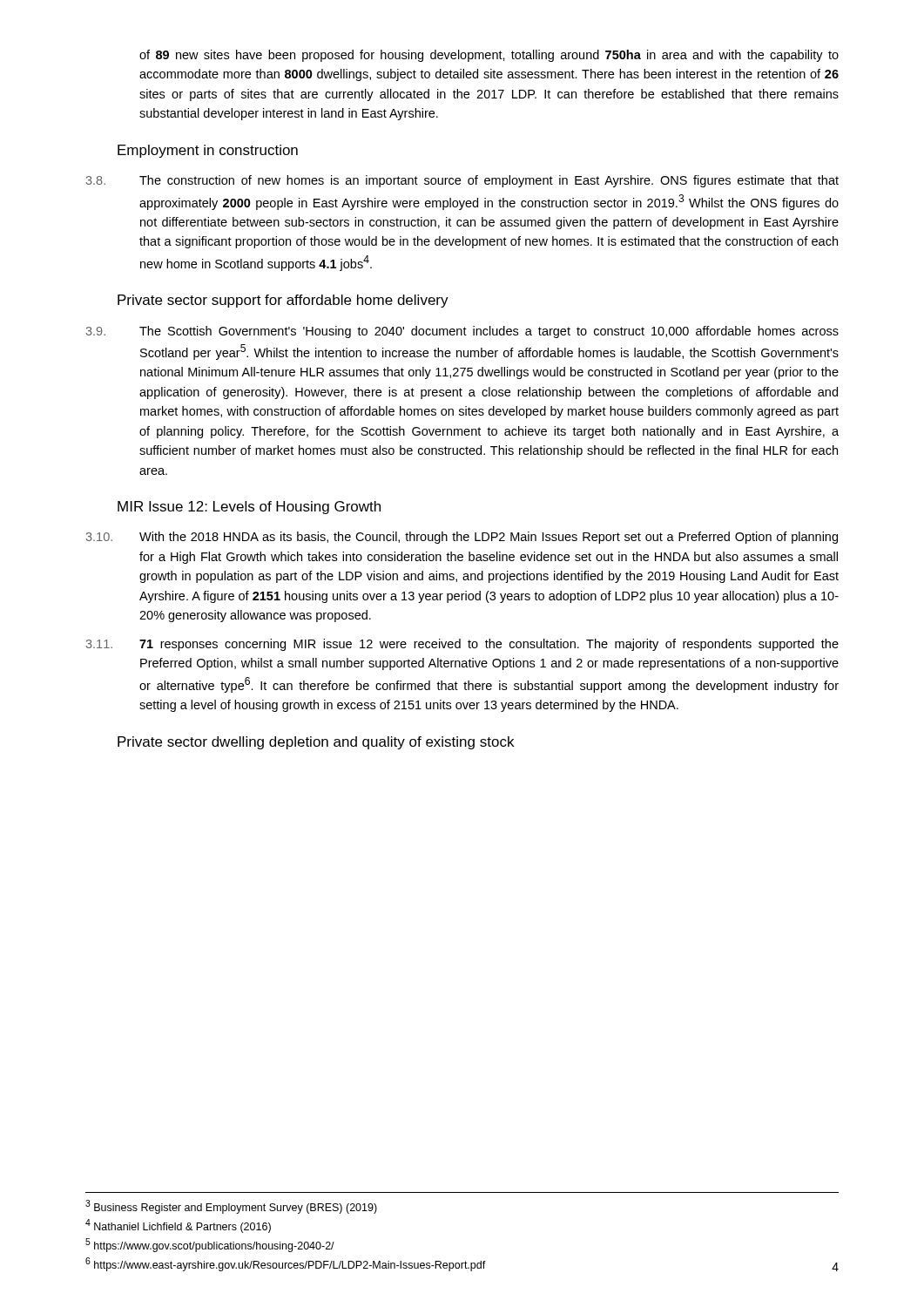Navigate to the text block starting "MIR Issue 12: Levels"
924x1307 pixels.
(x=249, y=508)
